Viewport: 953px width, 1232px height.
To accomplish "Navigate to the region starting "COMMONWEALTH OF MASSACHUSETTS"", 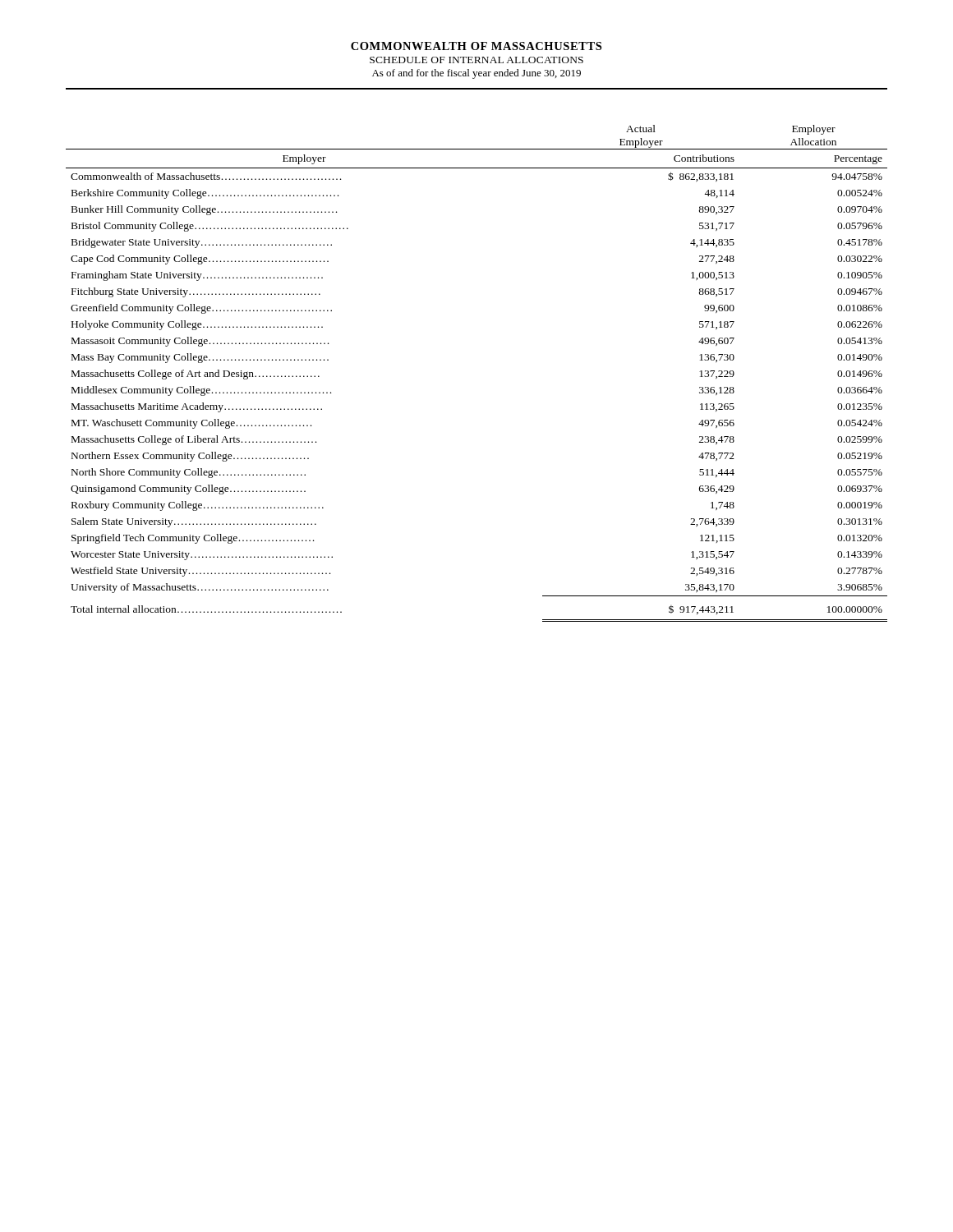I will coord(476,46).
